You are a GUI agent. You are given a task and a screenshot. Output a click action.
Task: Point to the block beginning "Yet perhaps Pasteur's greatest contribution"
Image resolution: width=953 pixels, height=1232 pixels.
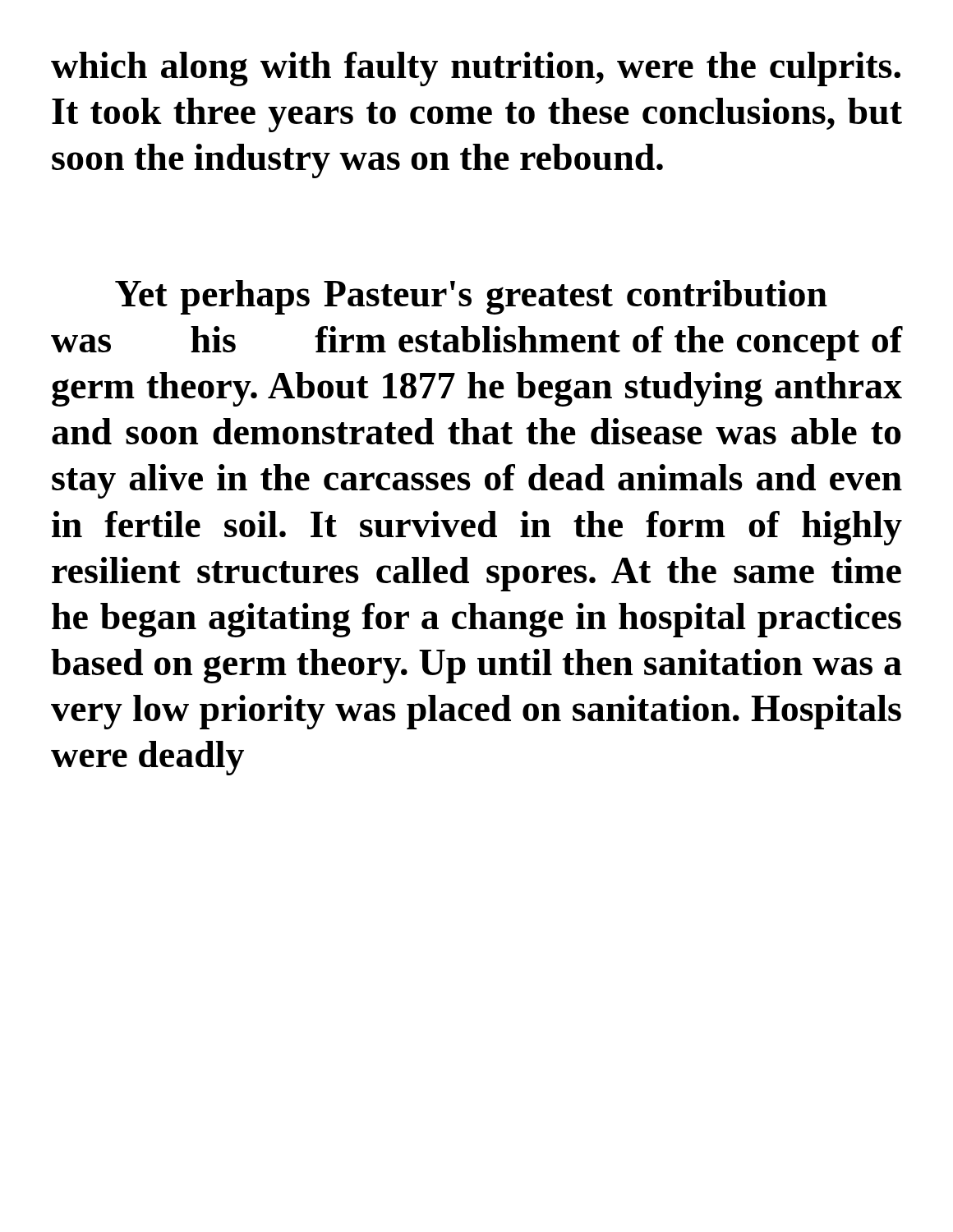(476, 524)
